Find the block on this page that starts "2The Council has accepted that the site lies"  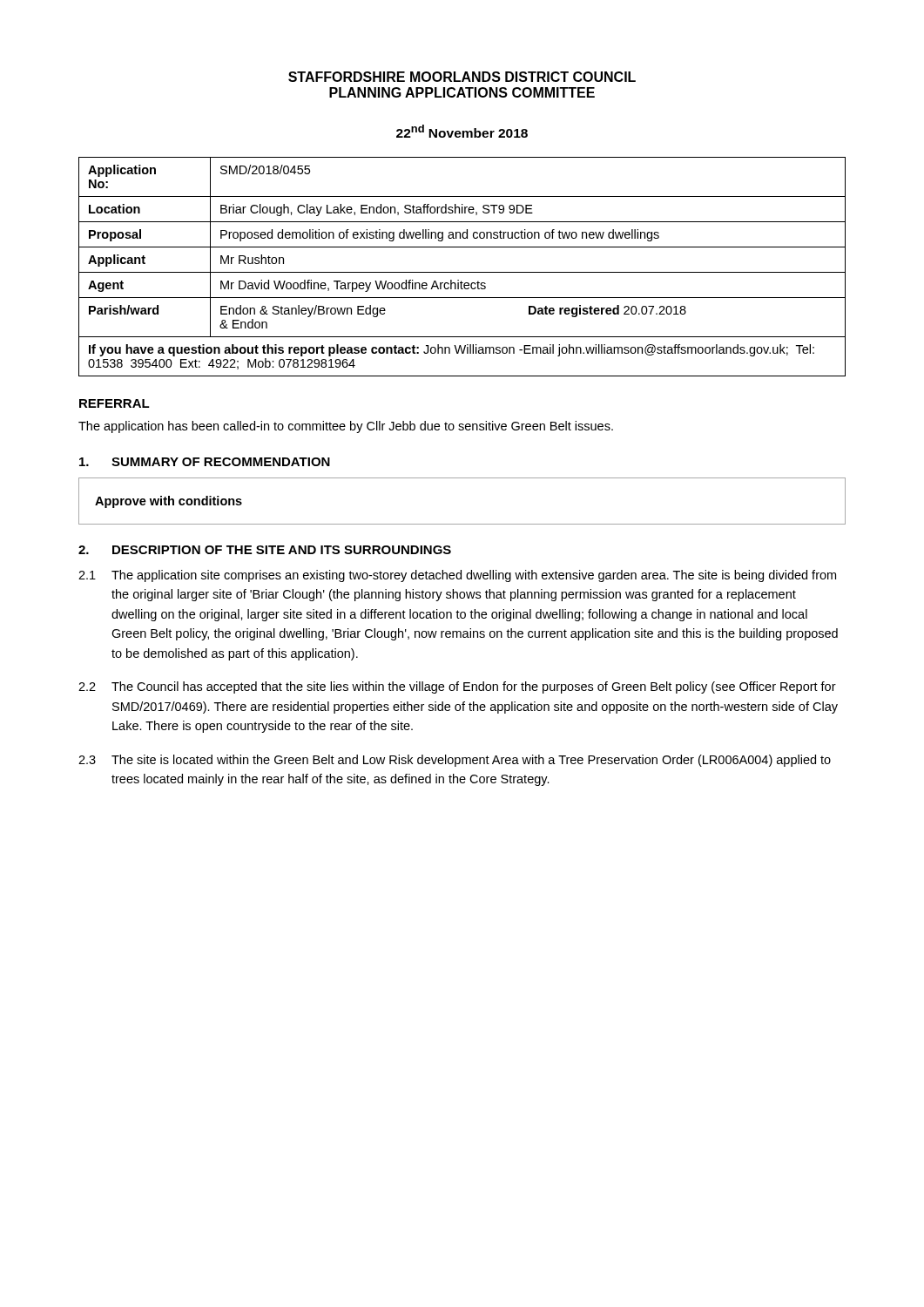coord(460,707)
